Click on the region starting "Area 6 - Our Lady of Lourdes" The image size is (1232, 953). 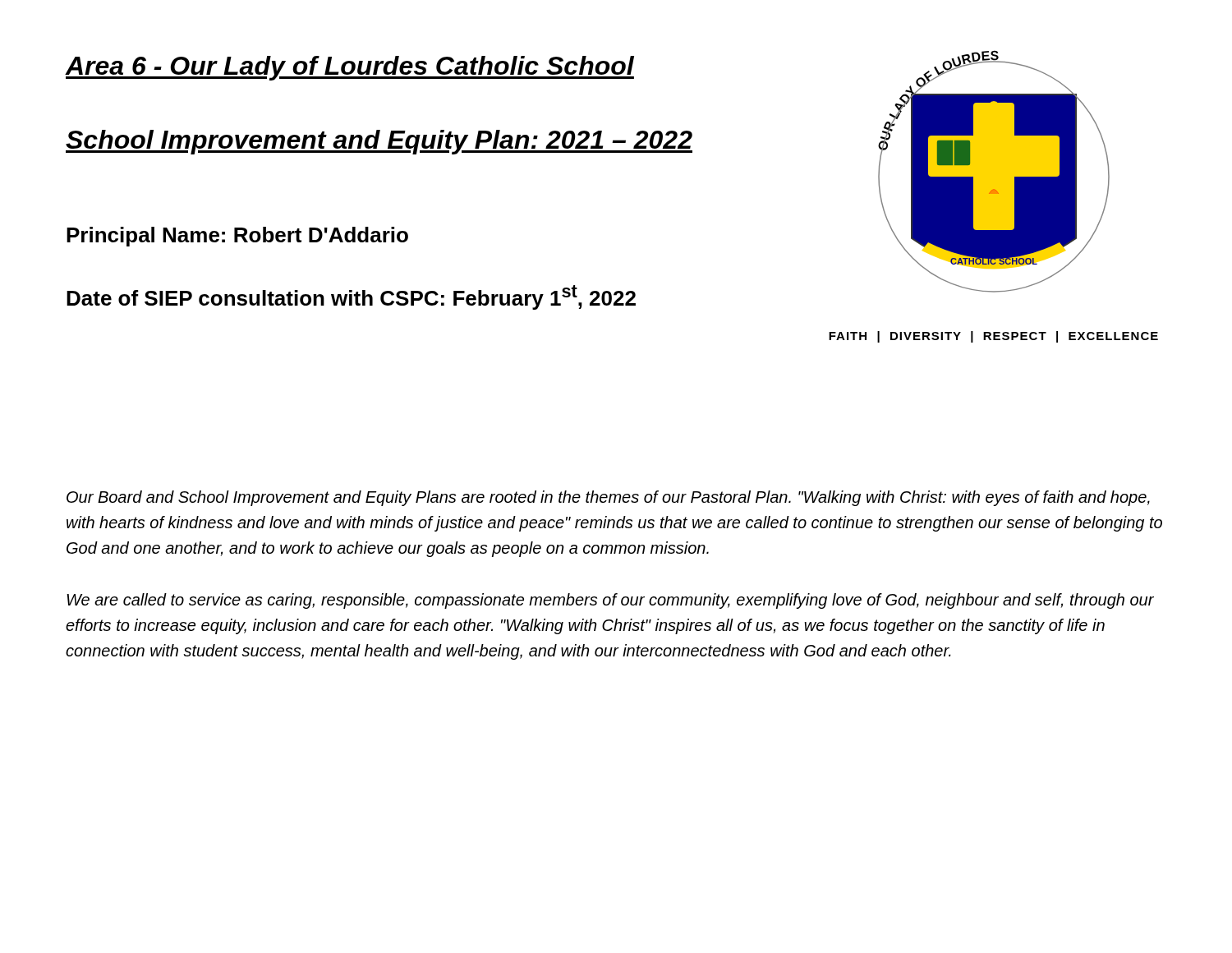point(402,66)
